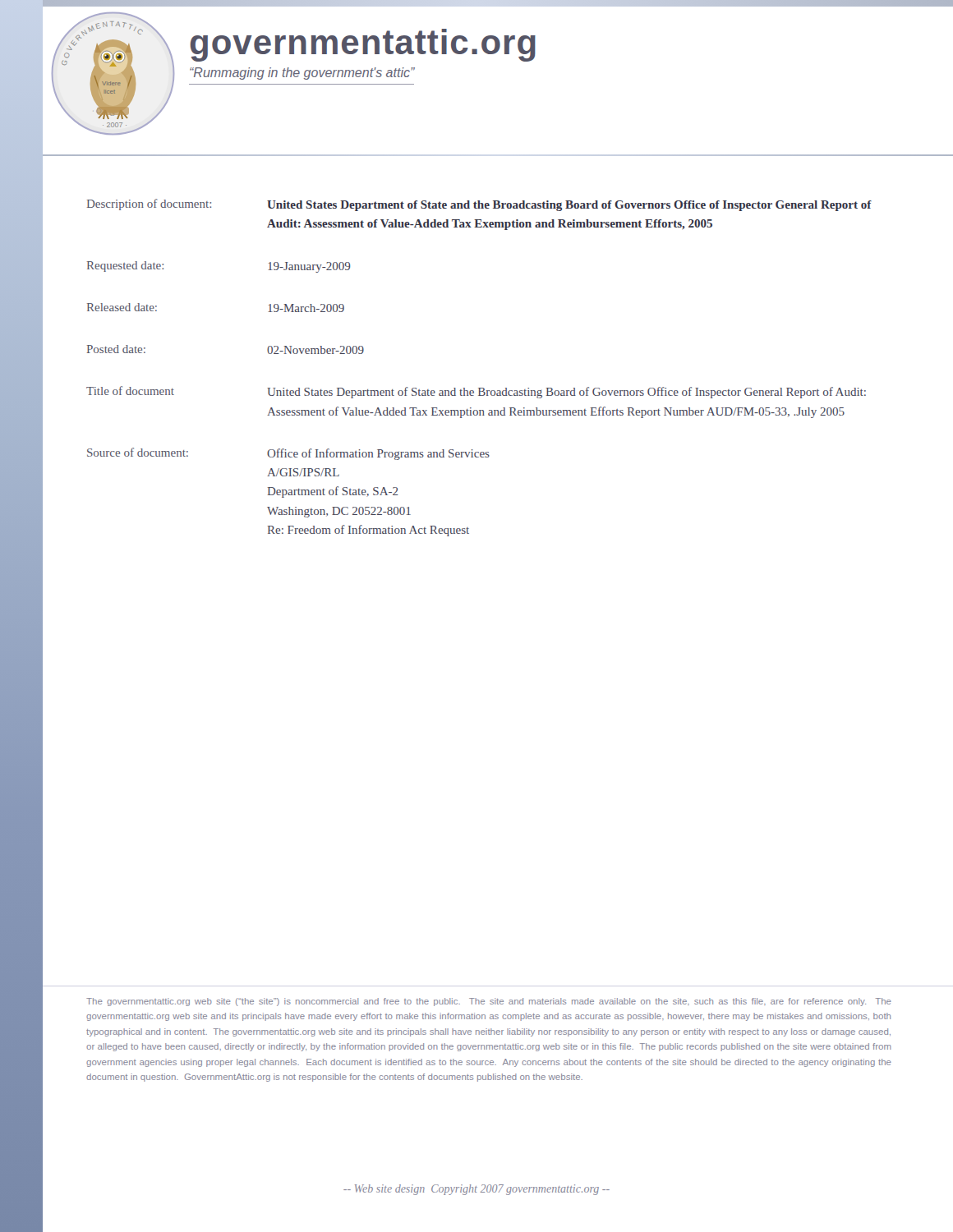The image size is (953, 1232).
Task: Click on the passage starting "Source of document:"
Action: tap(138, 452)
